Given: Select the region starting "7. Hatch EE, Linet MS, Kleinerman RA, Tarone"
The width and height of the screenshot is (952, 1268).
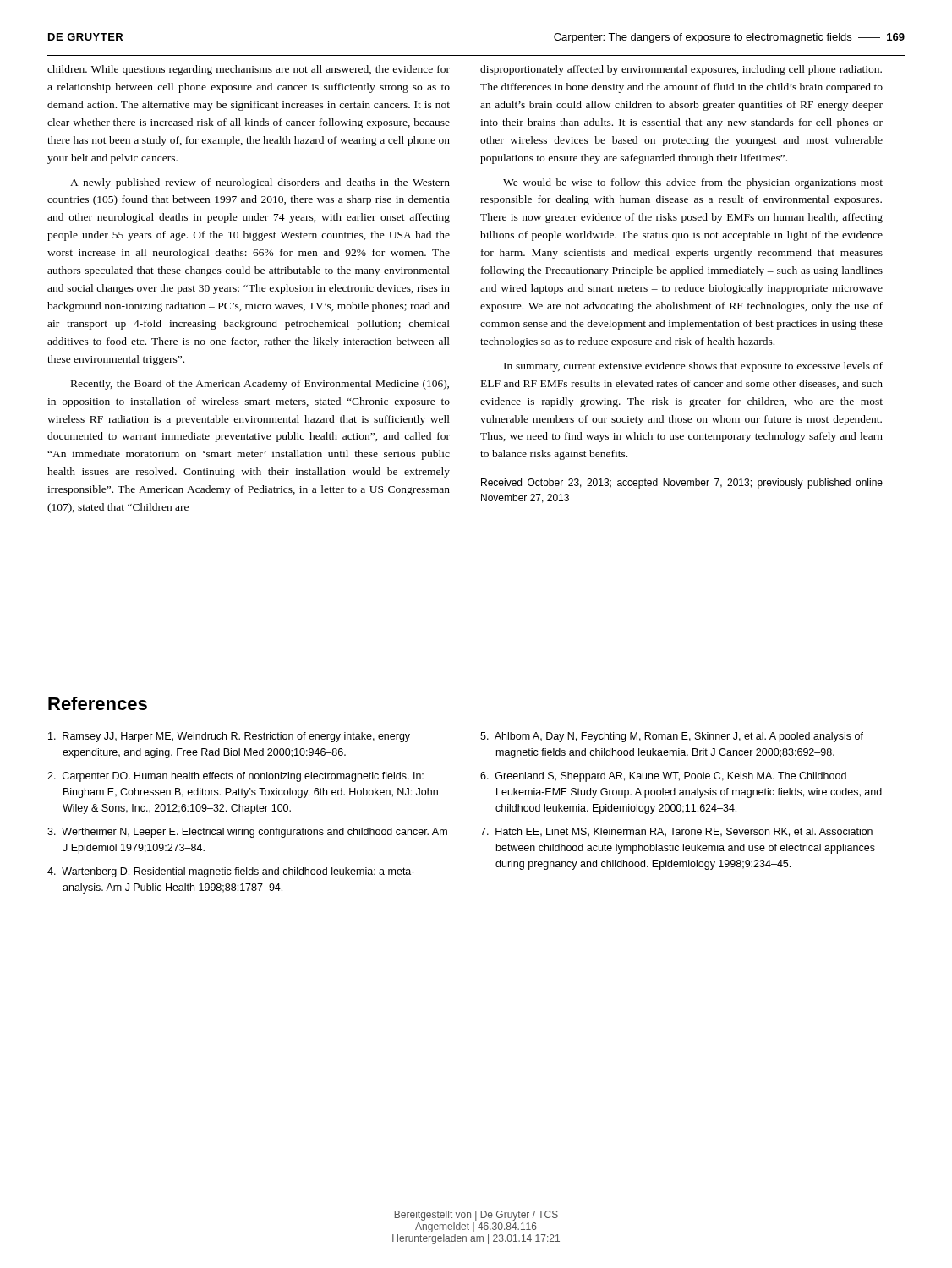Looking at the screenshot, I should pyautogui.click(x=678, y=848).
